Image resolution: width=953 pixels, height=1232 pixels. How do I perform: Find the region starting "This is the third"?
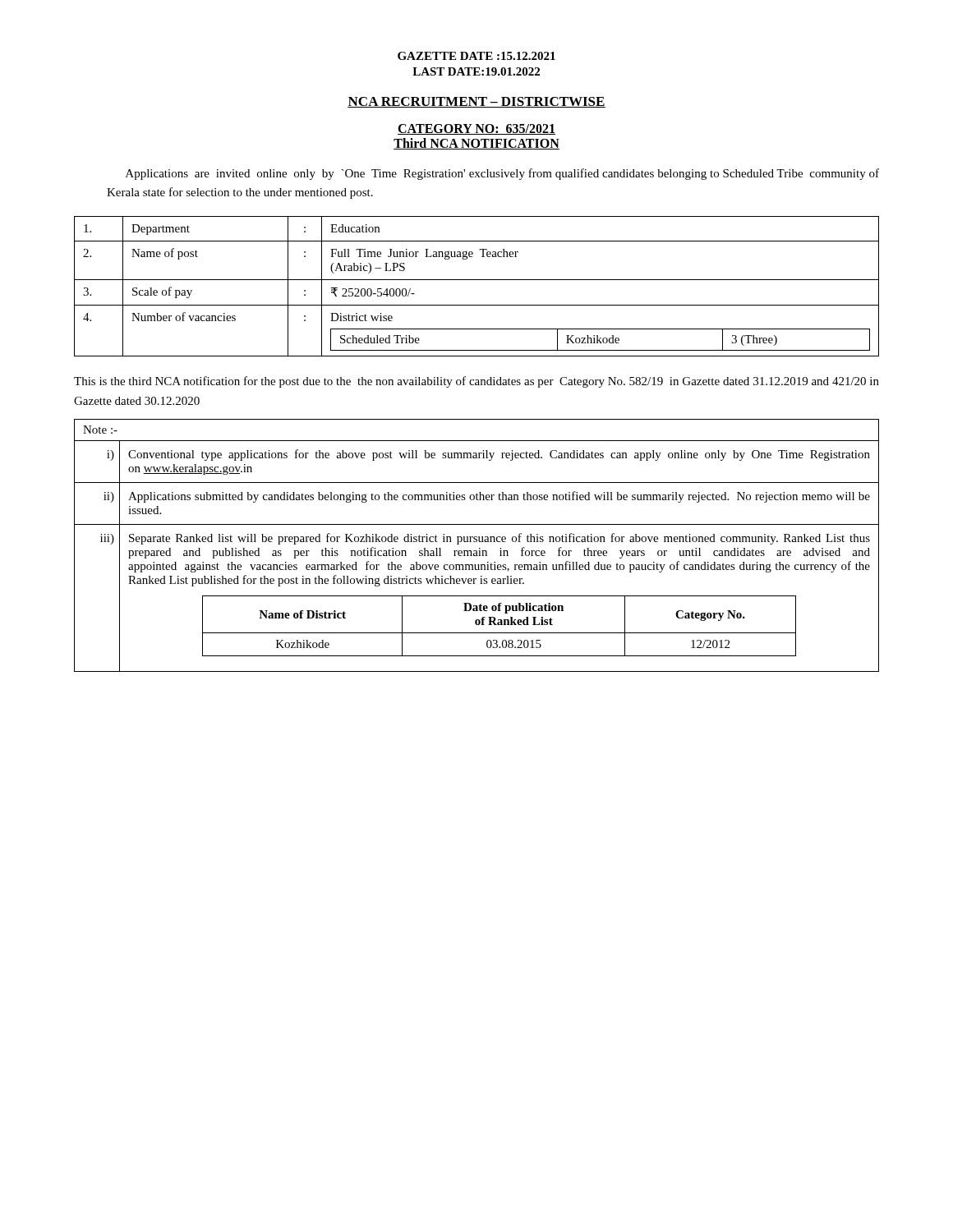tap(476, 391)
